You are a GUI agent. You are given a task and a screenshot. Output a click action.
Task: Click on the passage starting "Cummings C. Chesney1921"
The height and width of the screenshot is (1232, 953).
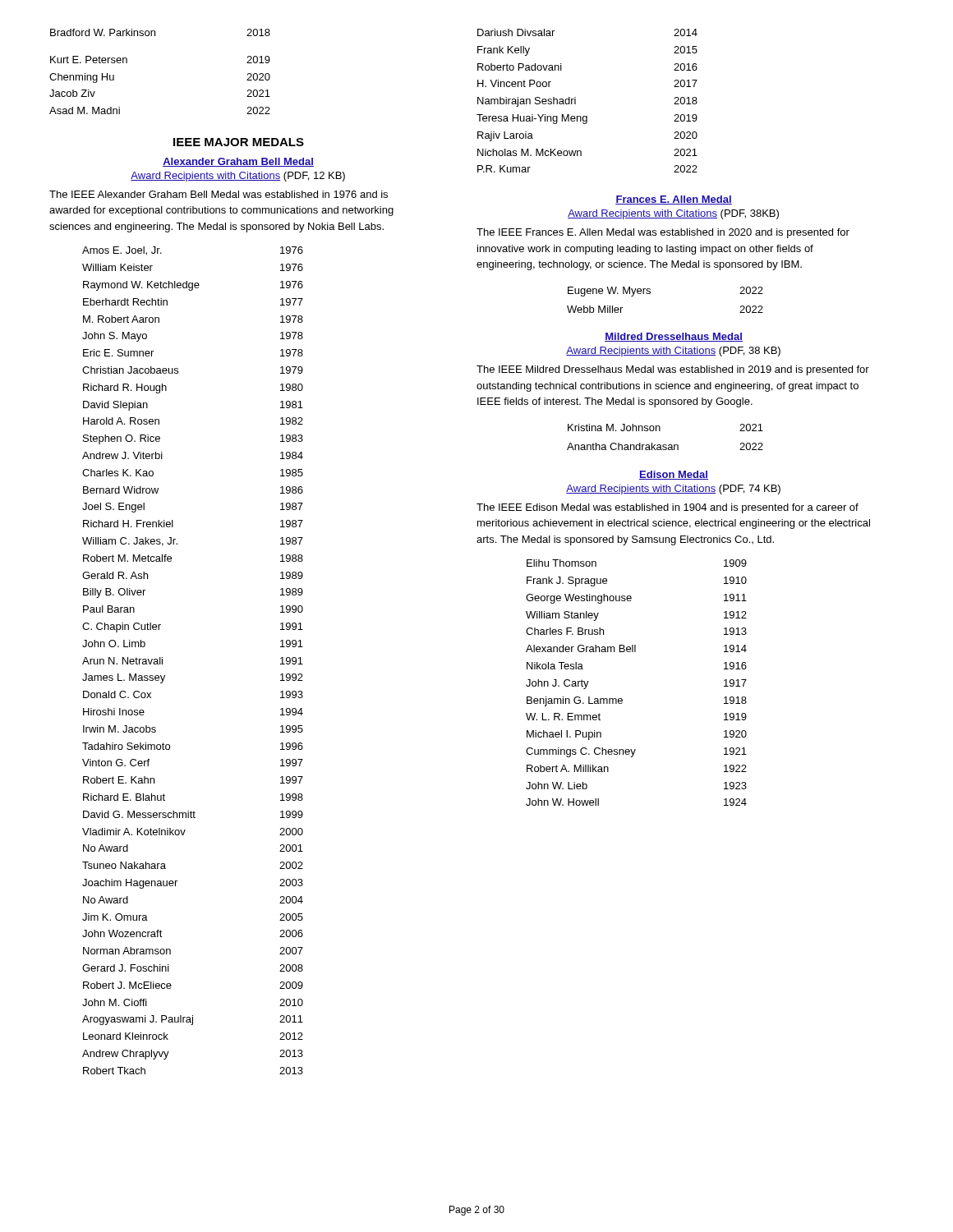tap(636, 752)
